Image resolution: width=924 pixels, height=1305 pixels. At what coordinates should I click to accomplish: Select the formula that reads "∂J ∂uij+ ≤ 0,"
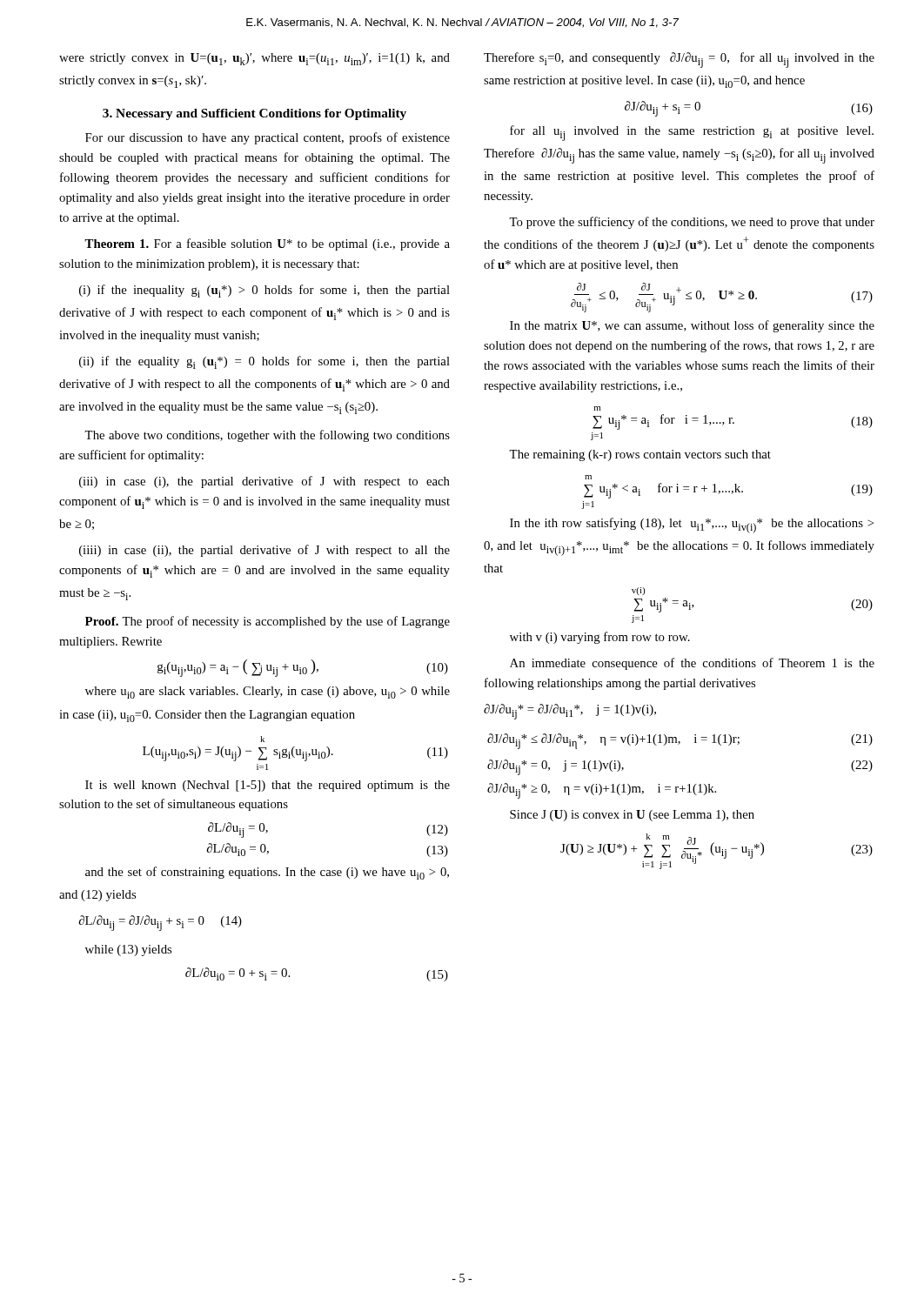tap(679, 296)
